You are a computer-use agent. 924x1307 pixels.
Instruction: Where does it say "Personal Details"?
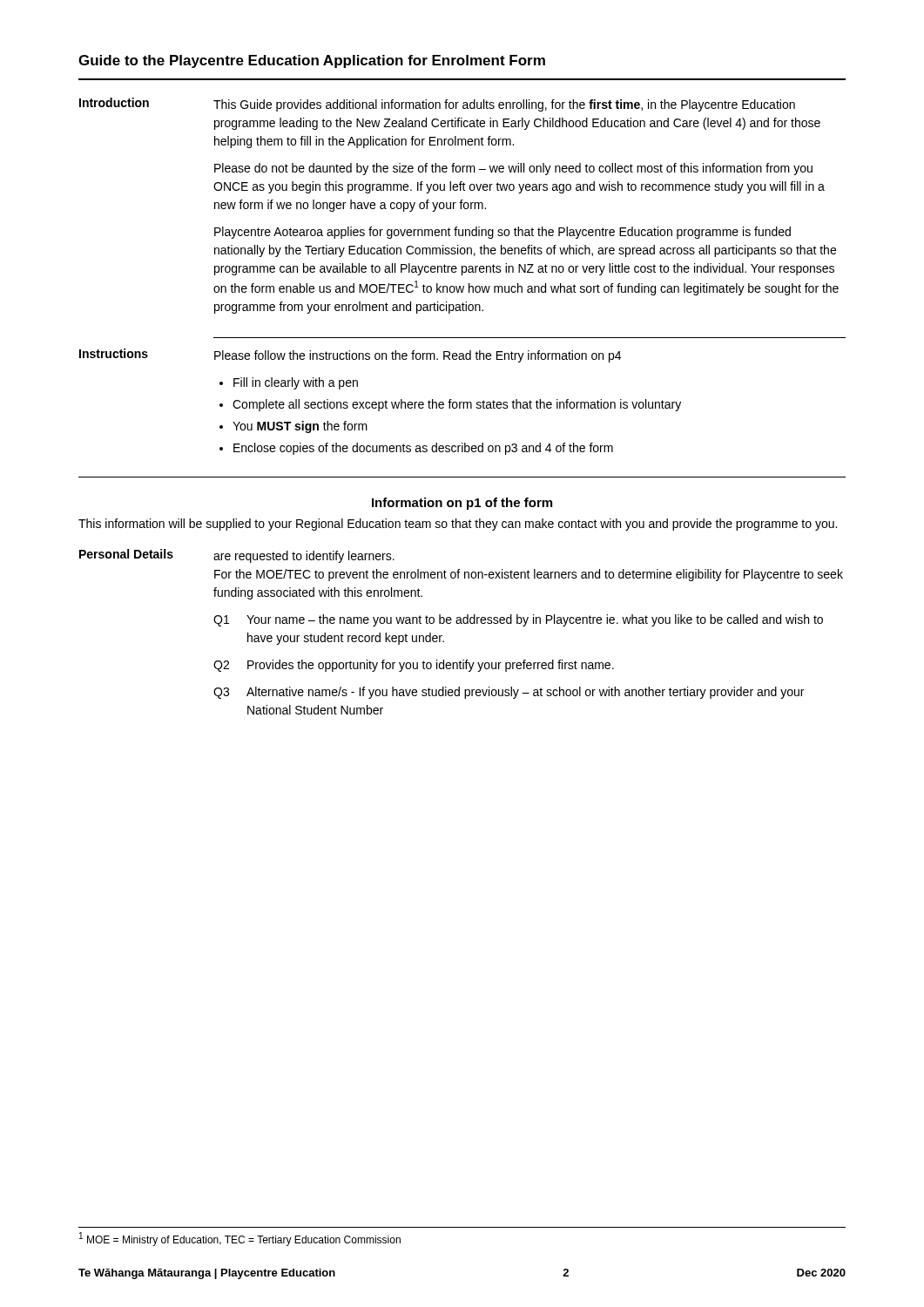(126, 554)
